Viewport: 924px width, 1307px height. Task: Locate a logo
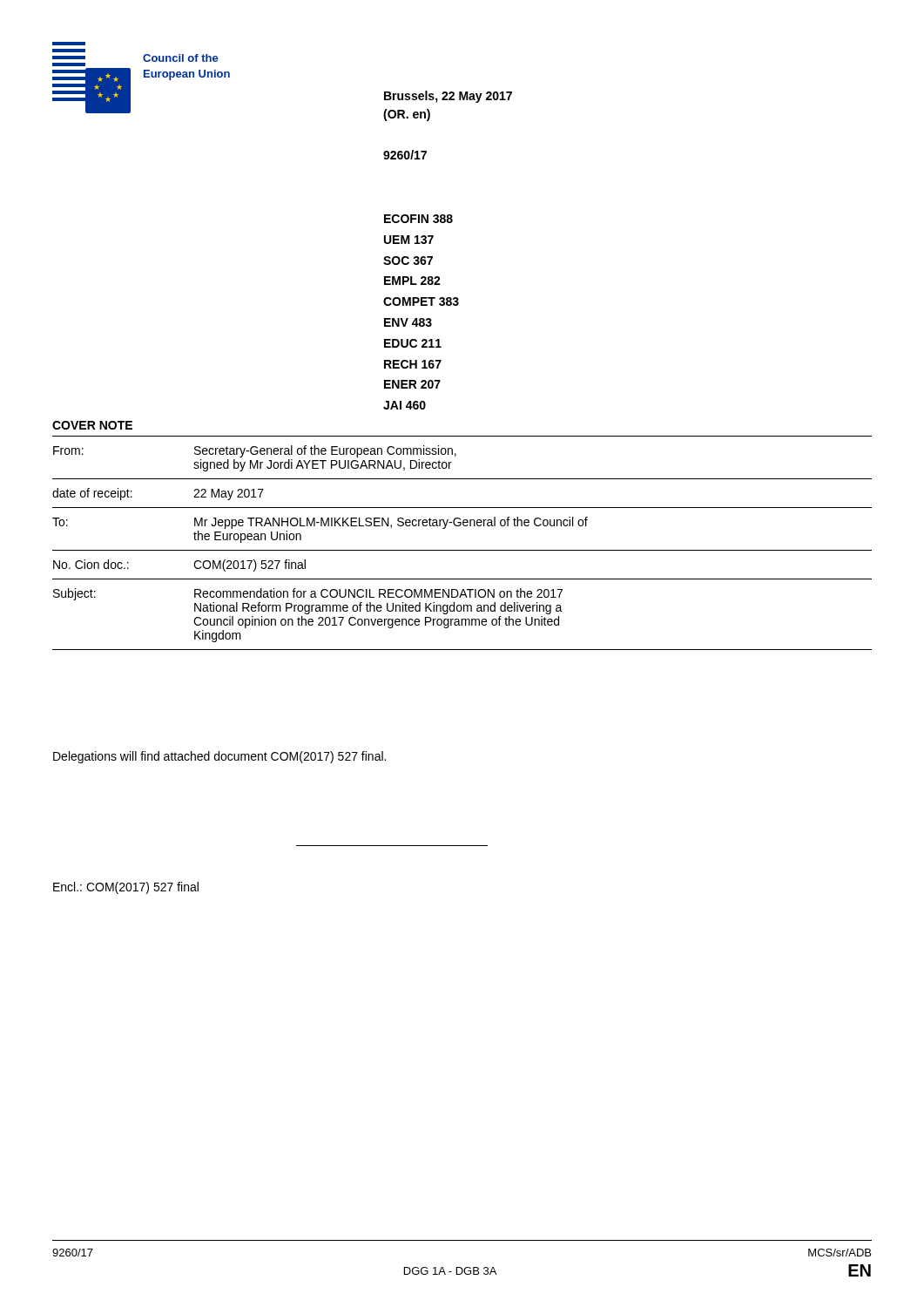coord(98,75)
